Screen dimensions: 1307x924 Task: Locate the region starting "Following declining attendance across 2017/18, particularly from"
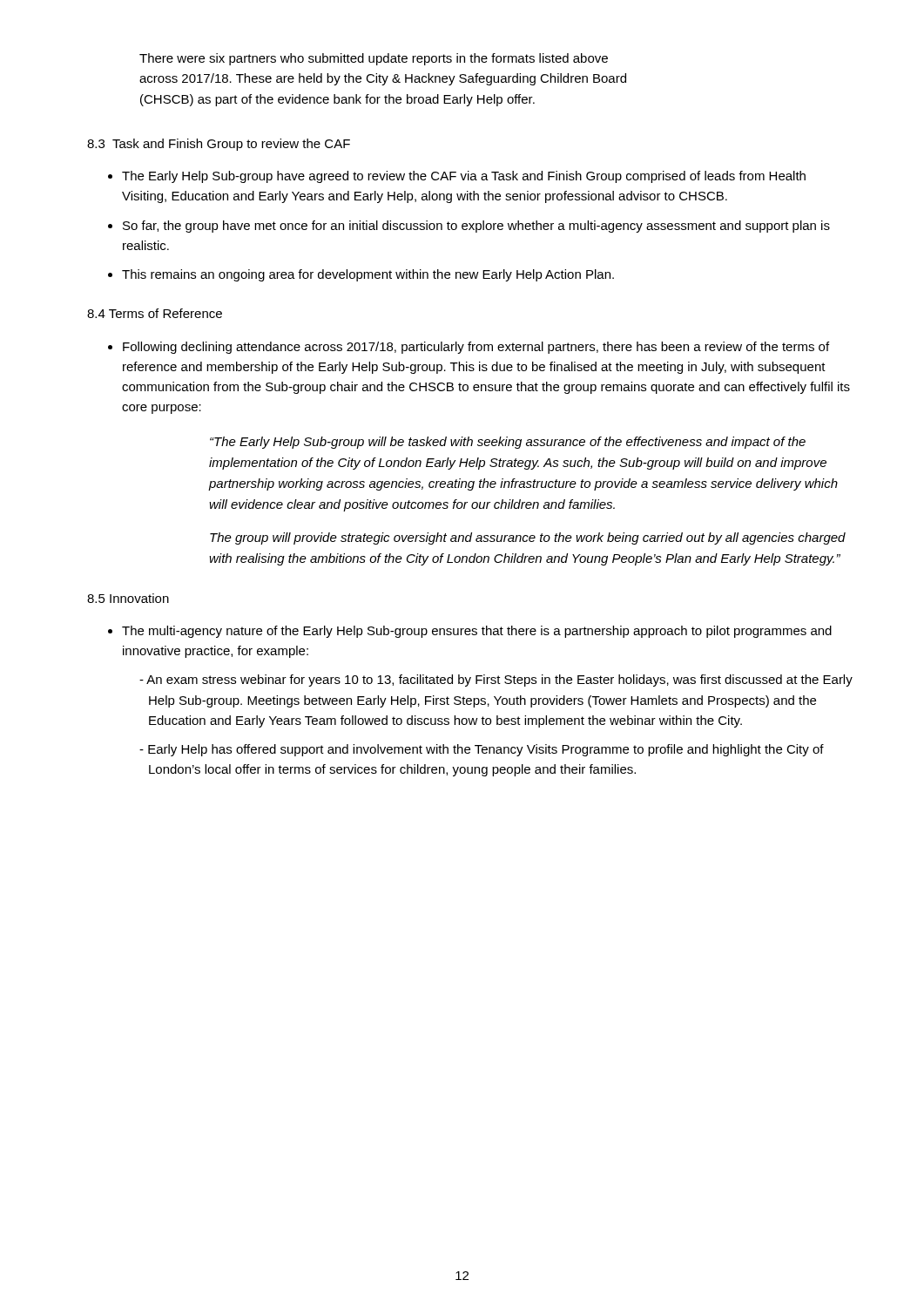(x=488, y=452)
